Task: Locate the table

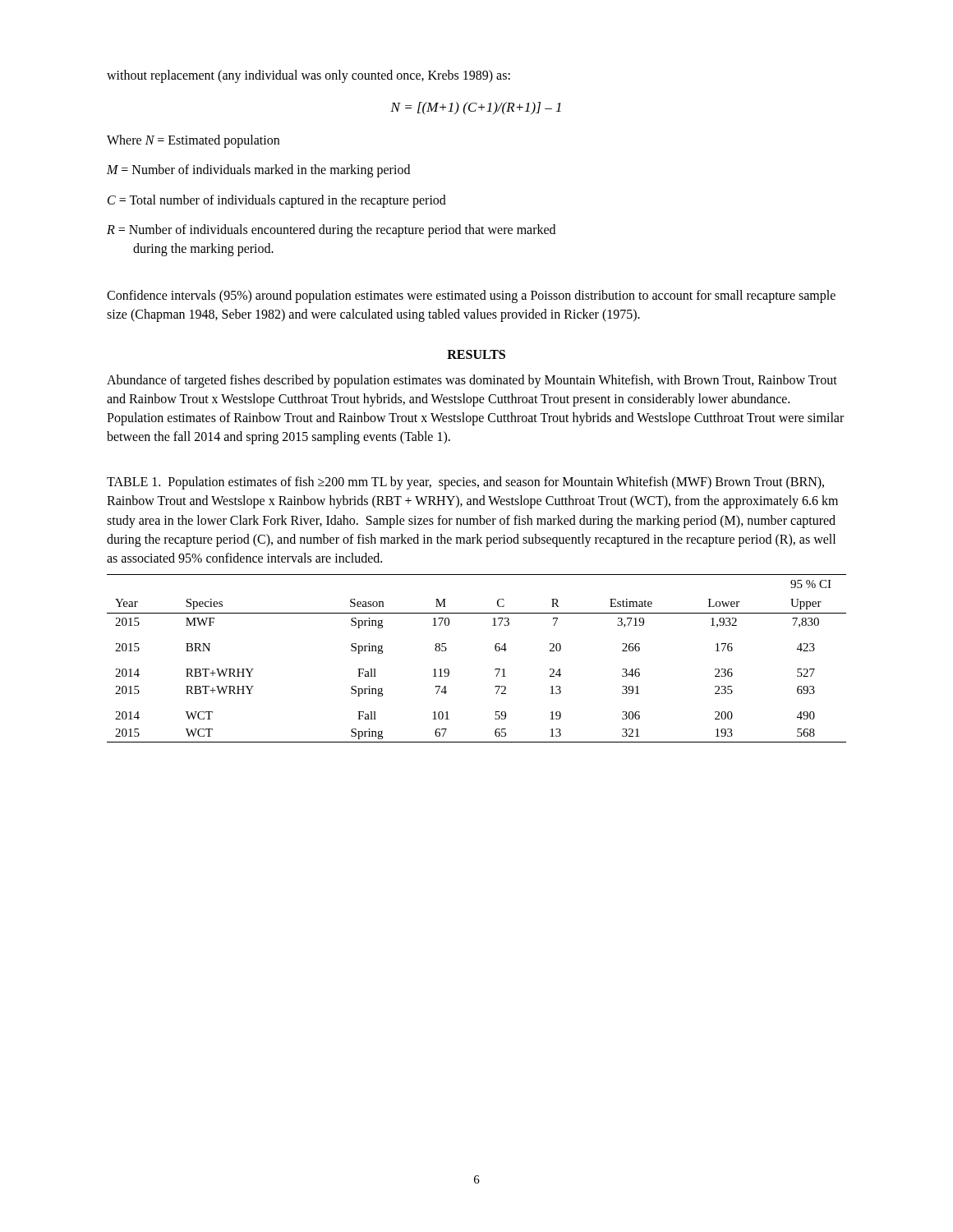Action: [x=476, y=658]
